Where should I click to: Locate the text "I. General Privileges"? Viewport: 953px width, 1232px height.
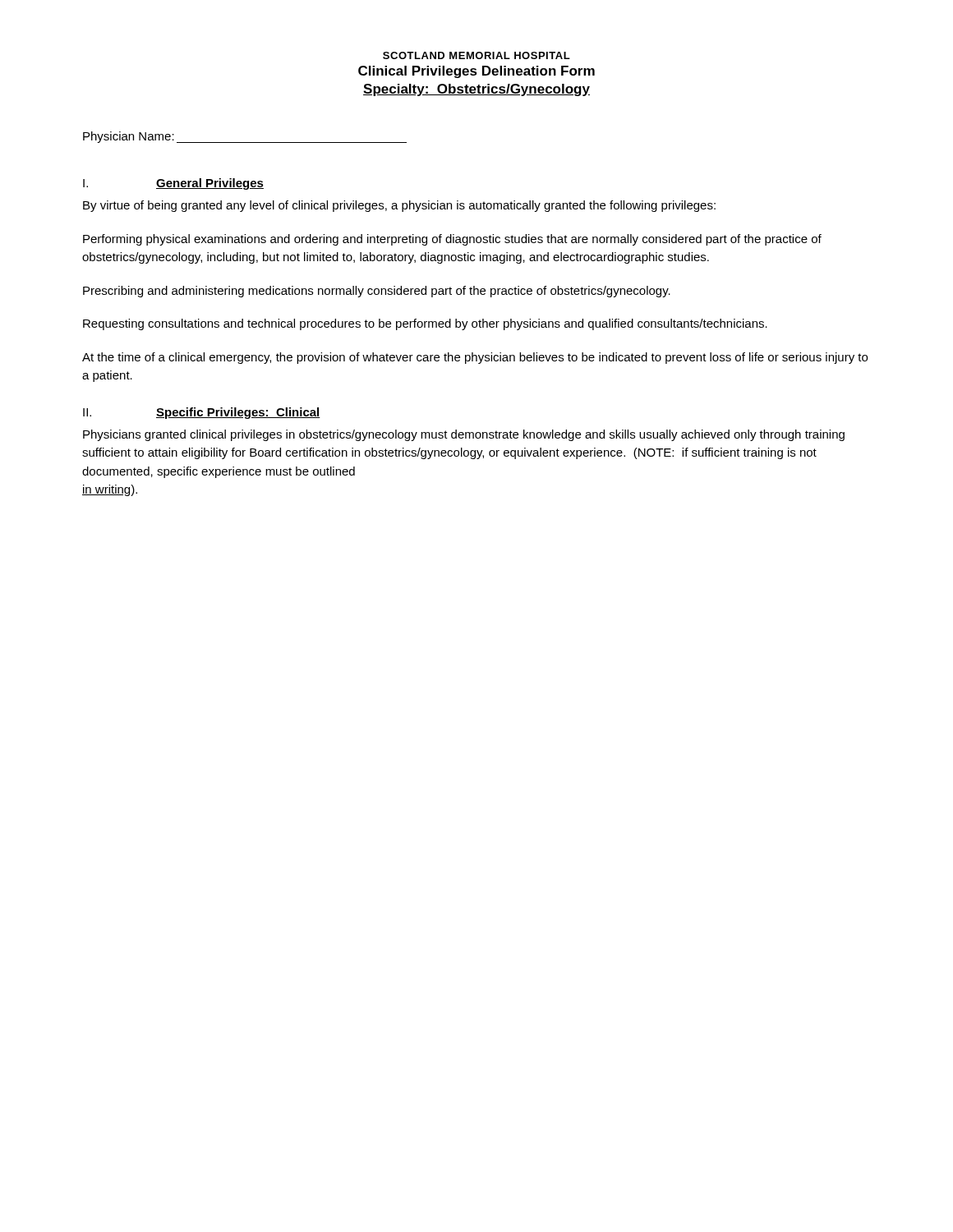point(173,183)
